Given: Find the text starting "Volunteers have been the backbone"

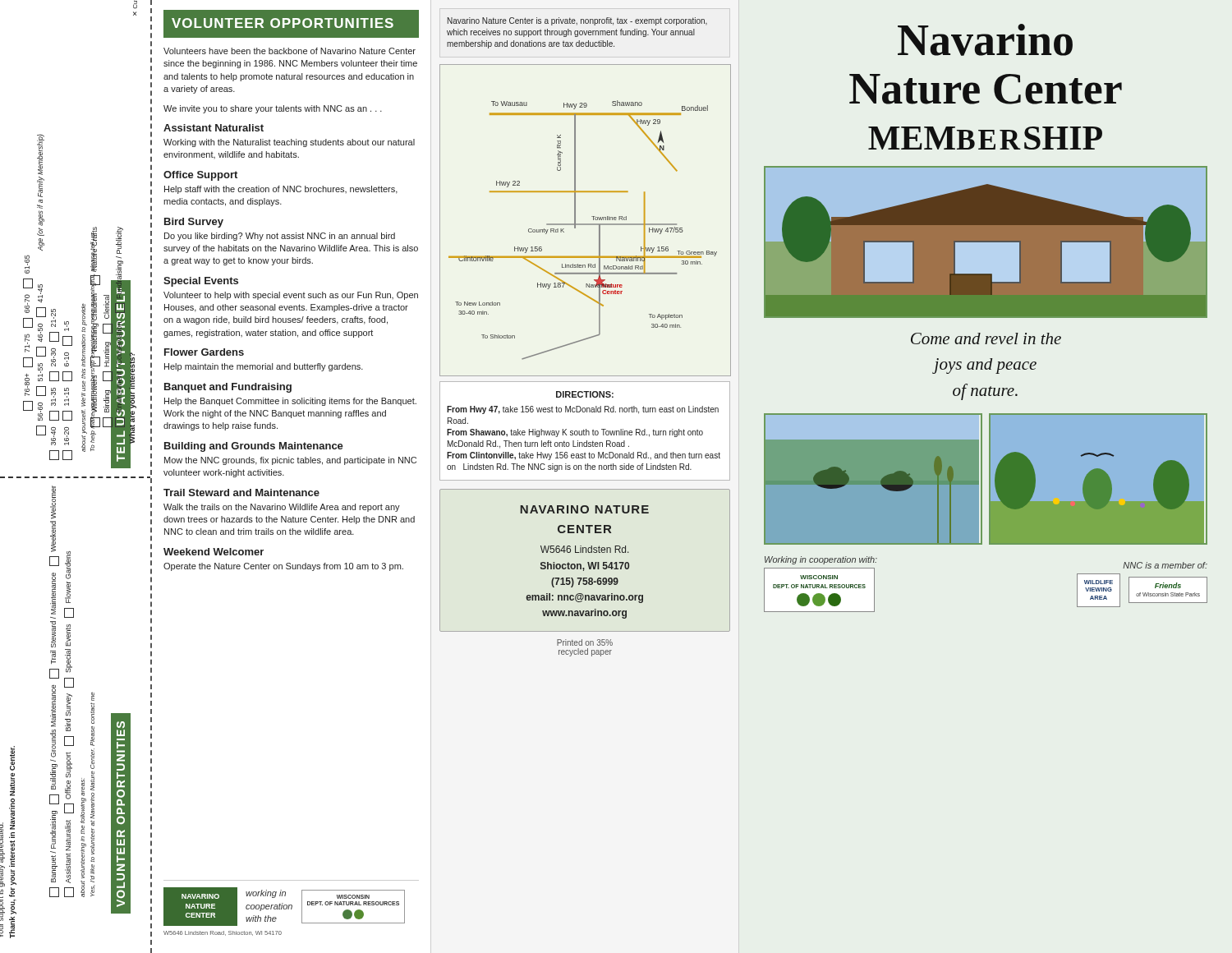Looking at the screenshot, I should [x=291, y=70].
